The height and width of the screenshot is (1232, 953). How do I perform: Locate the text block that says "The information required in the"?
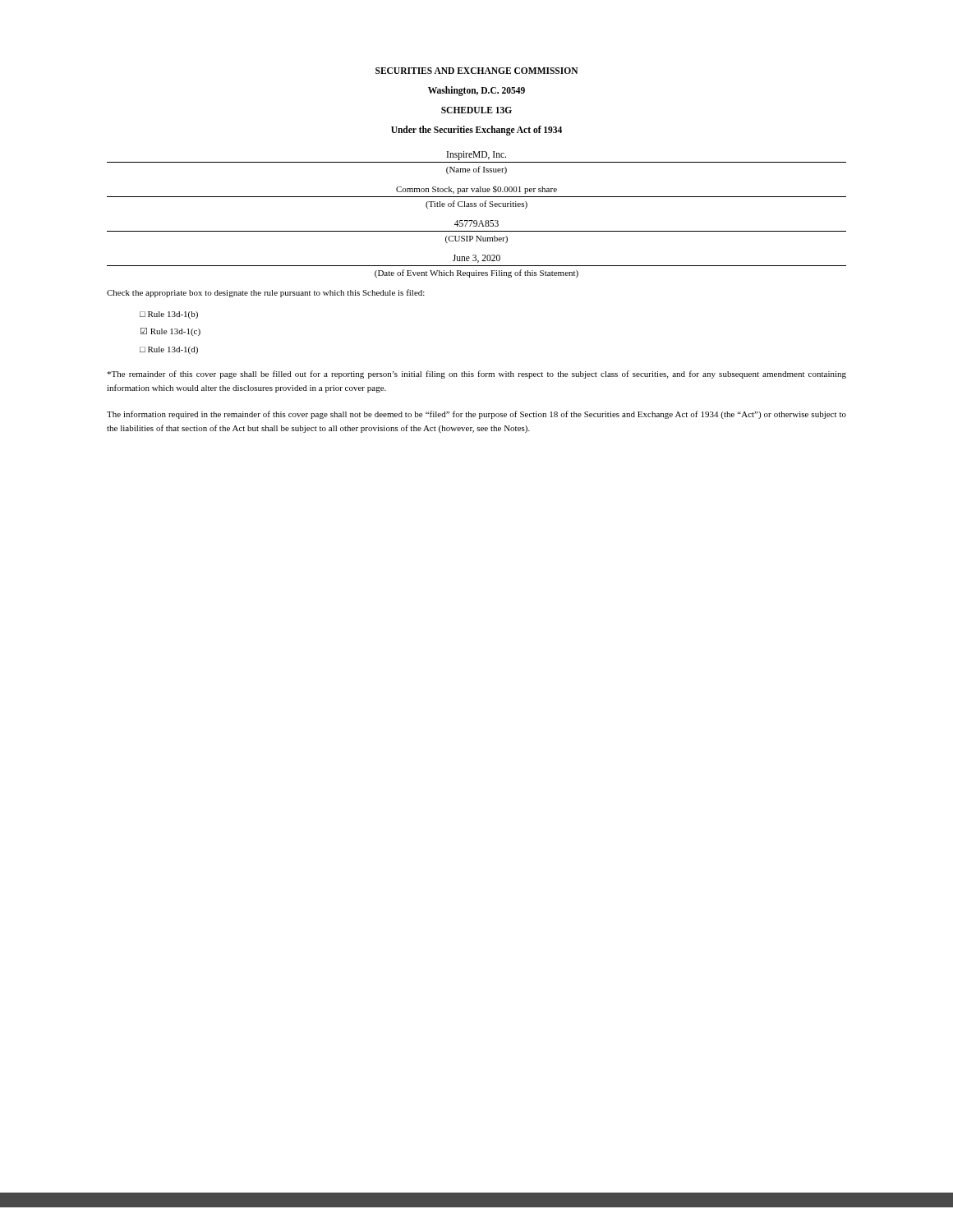pos(476,421)
